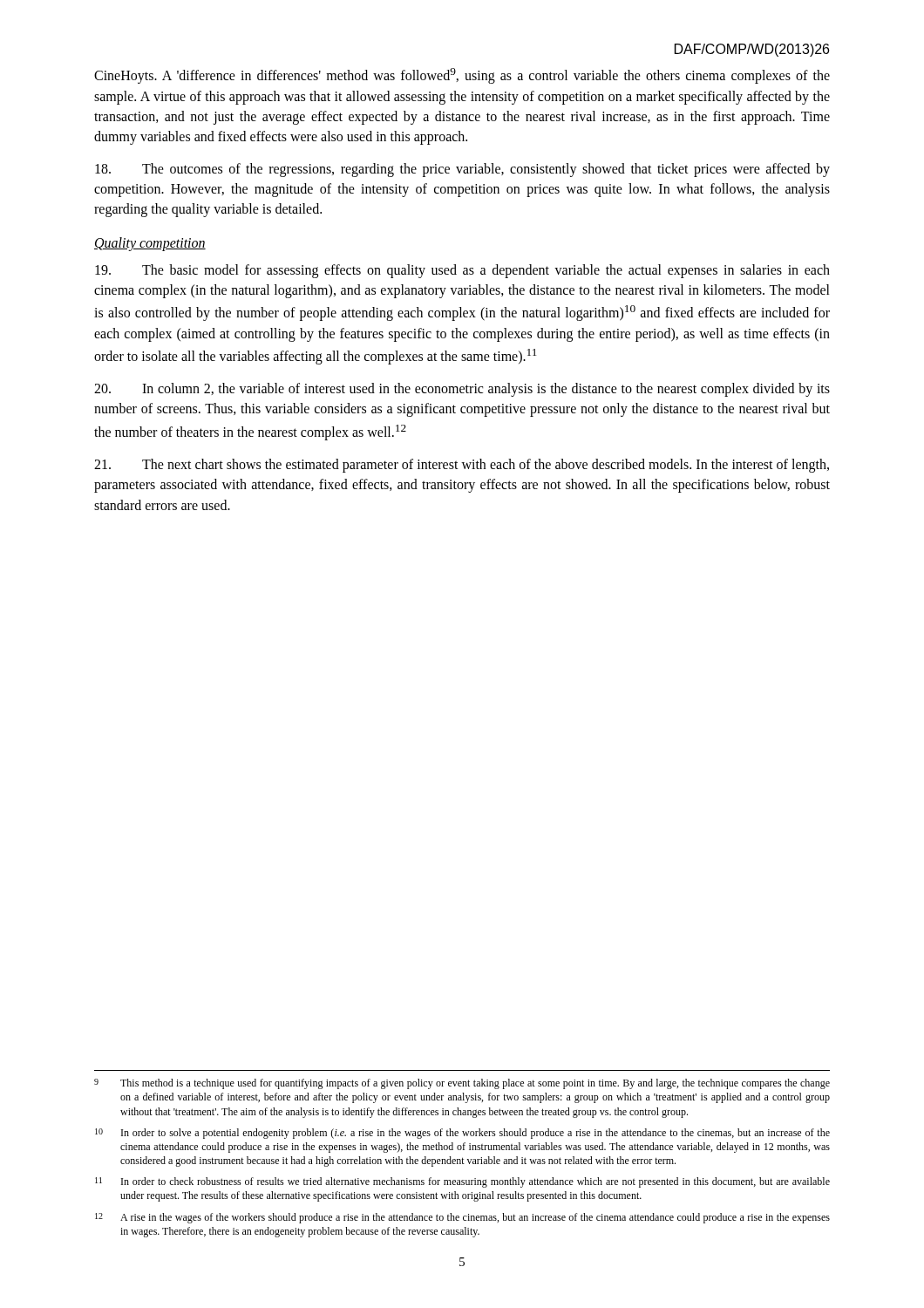Find the passage starting "10 In order to solve a potential"
The height and width of the screenshot is (1308, 924).
(462, 1147)
